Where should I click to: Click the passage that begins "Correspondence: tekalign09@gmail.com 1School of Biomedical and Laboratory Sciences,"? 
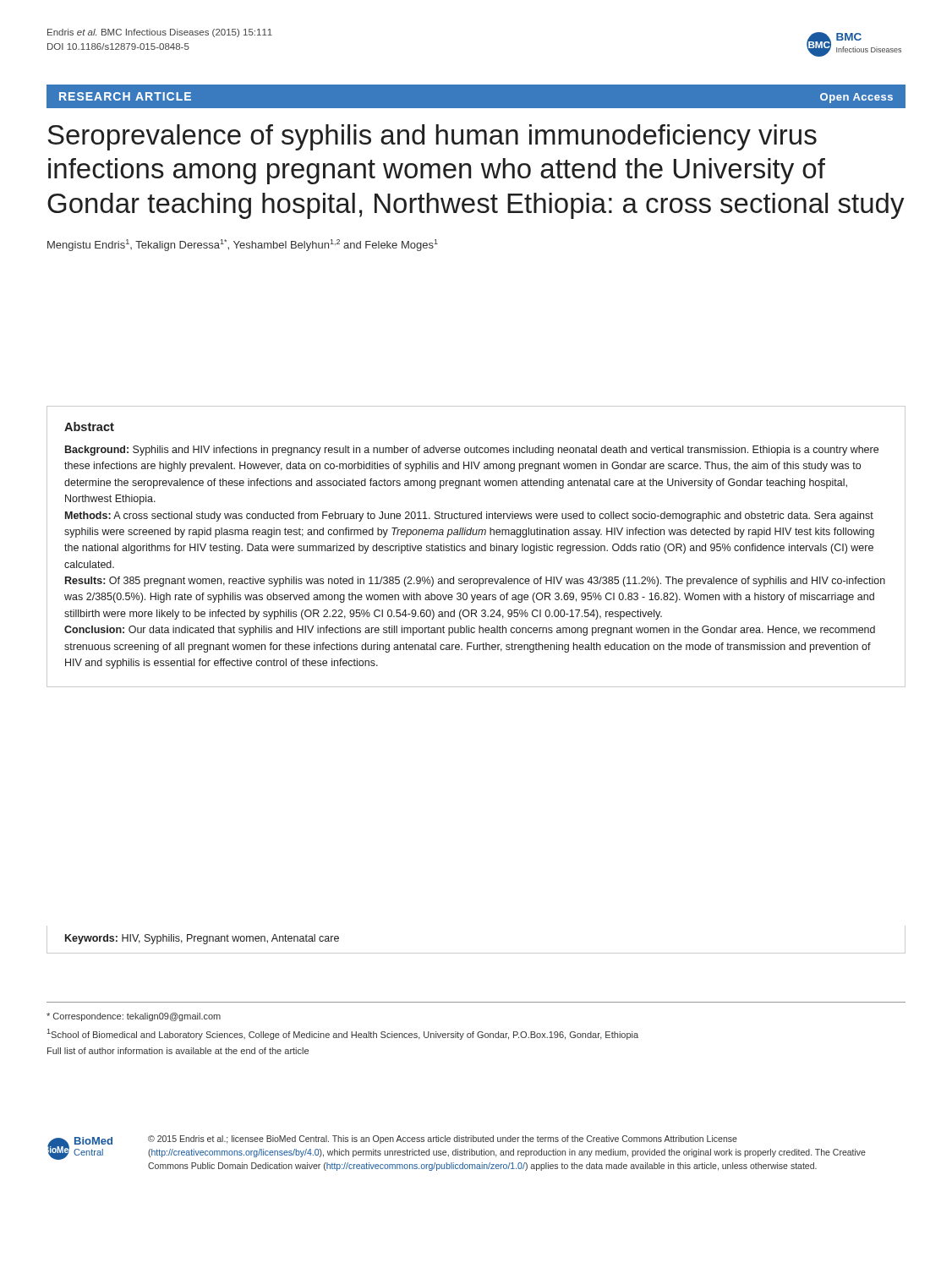[476, 1033]
